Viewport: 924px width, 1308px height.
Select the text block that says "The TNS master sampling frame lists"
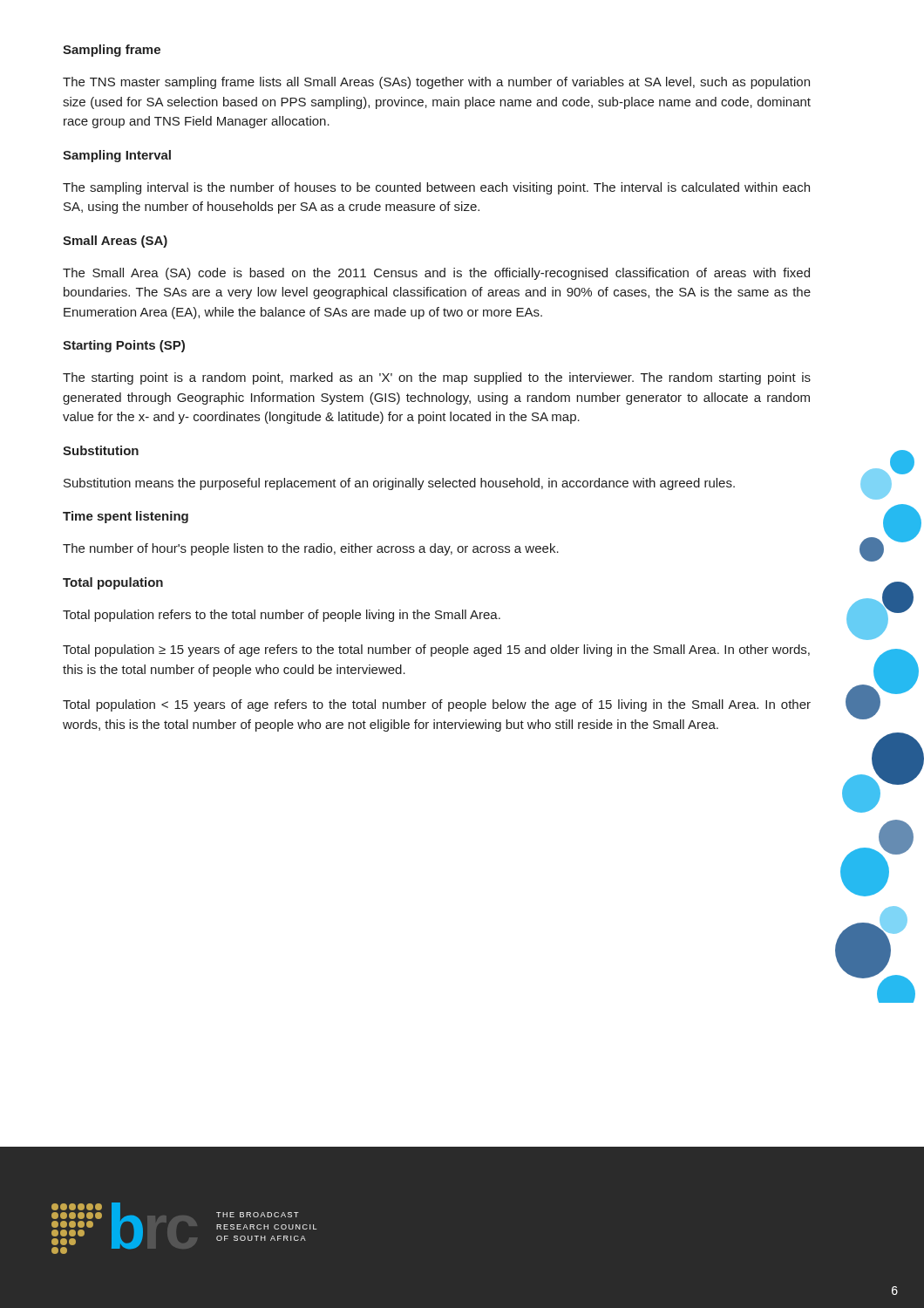(x=437, y=102)
